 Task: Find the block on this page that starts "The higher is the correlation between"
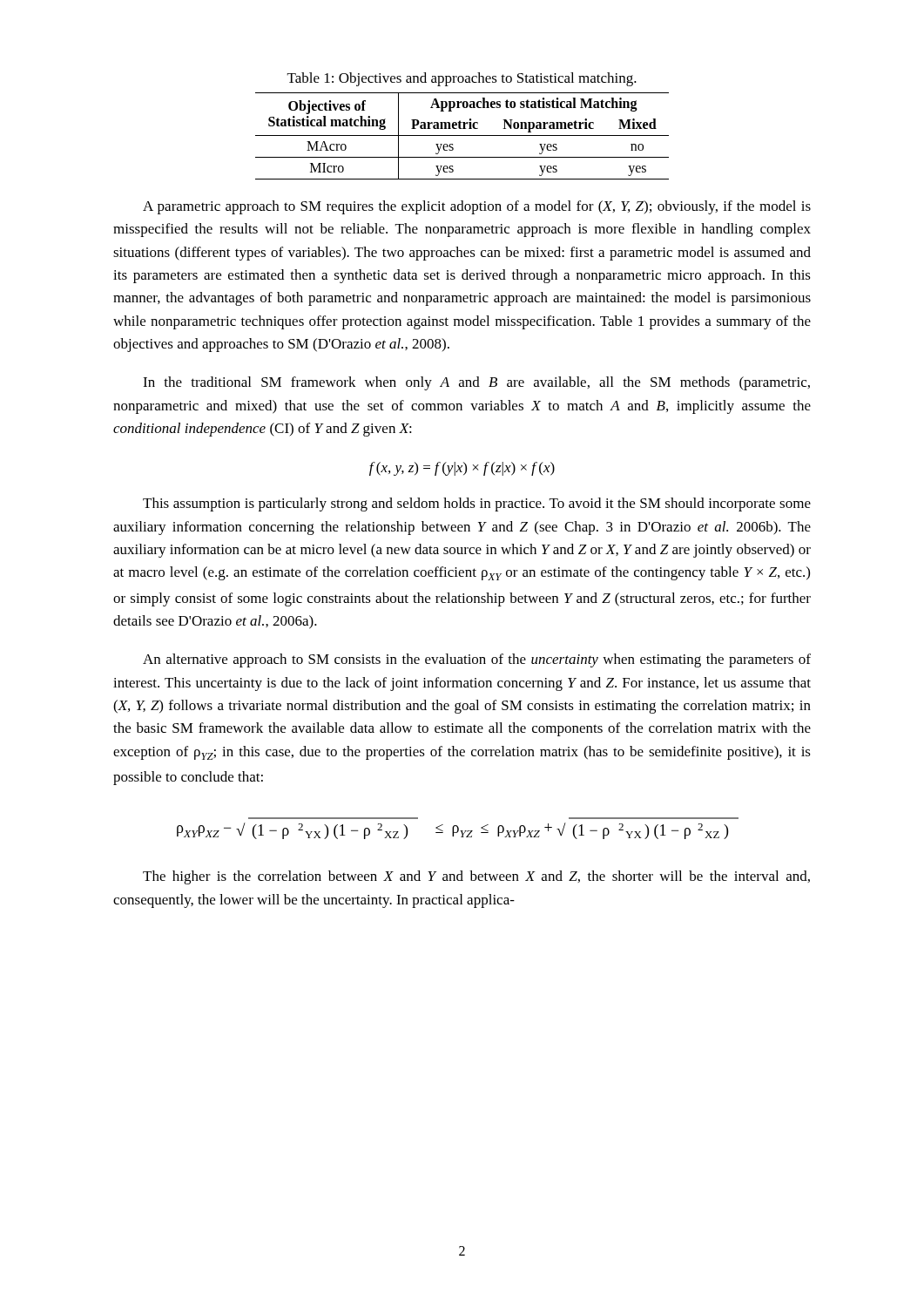click(x=462, y=888)
